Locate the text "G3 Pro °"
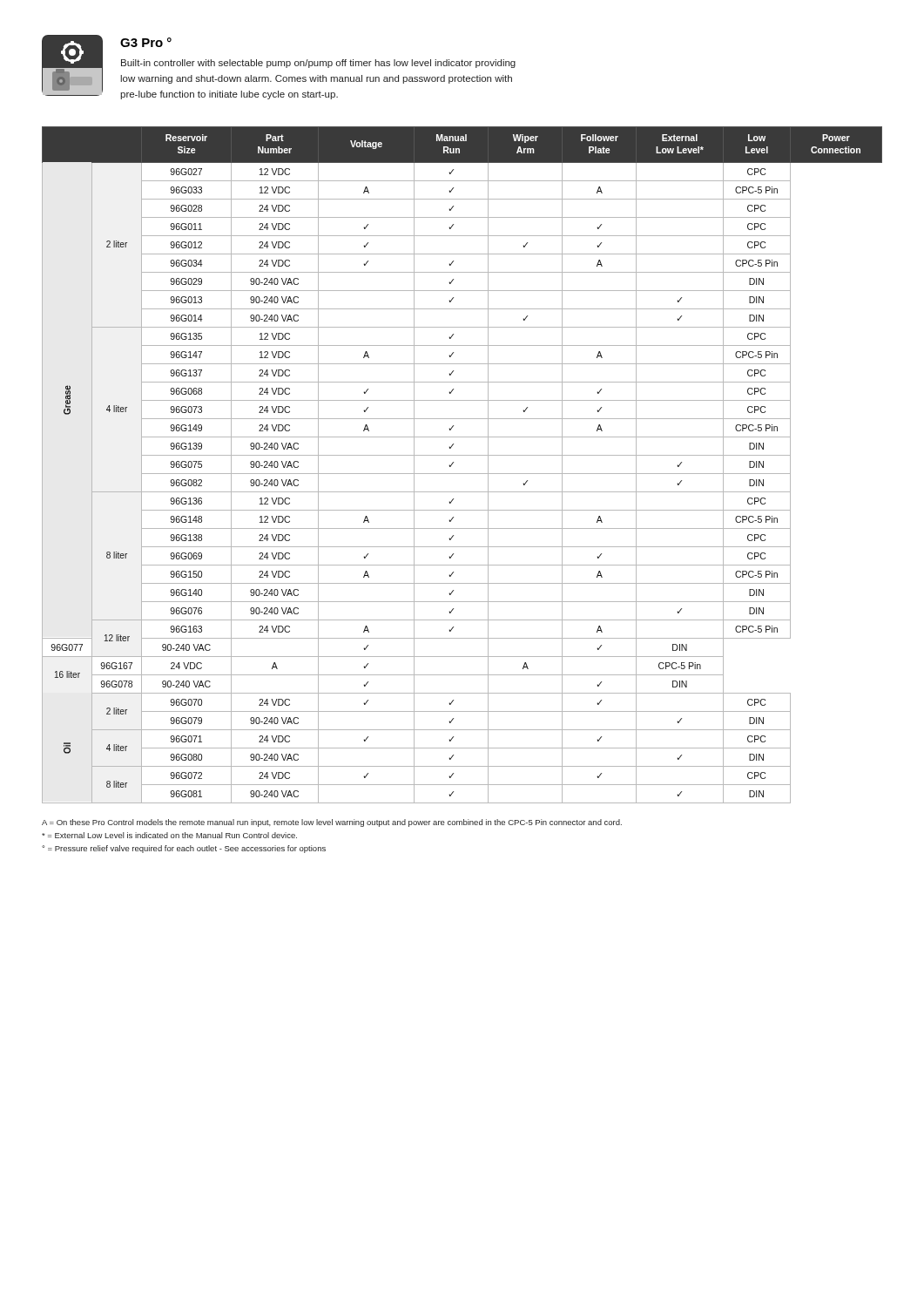 click(x=146, y=42)
